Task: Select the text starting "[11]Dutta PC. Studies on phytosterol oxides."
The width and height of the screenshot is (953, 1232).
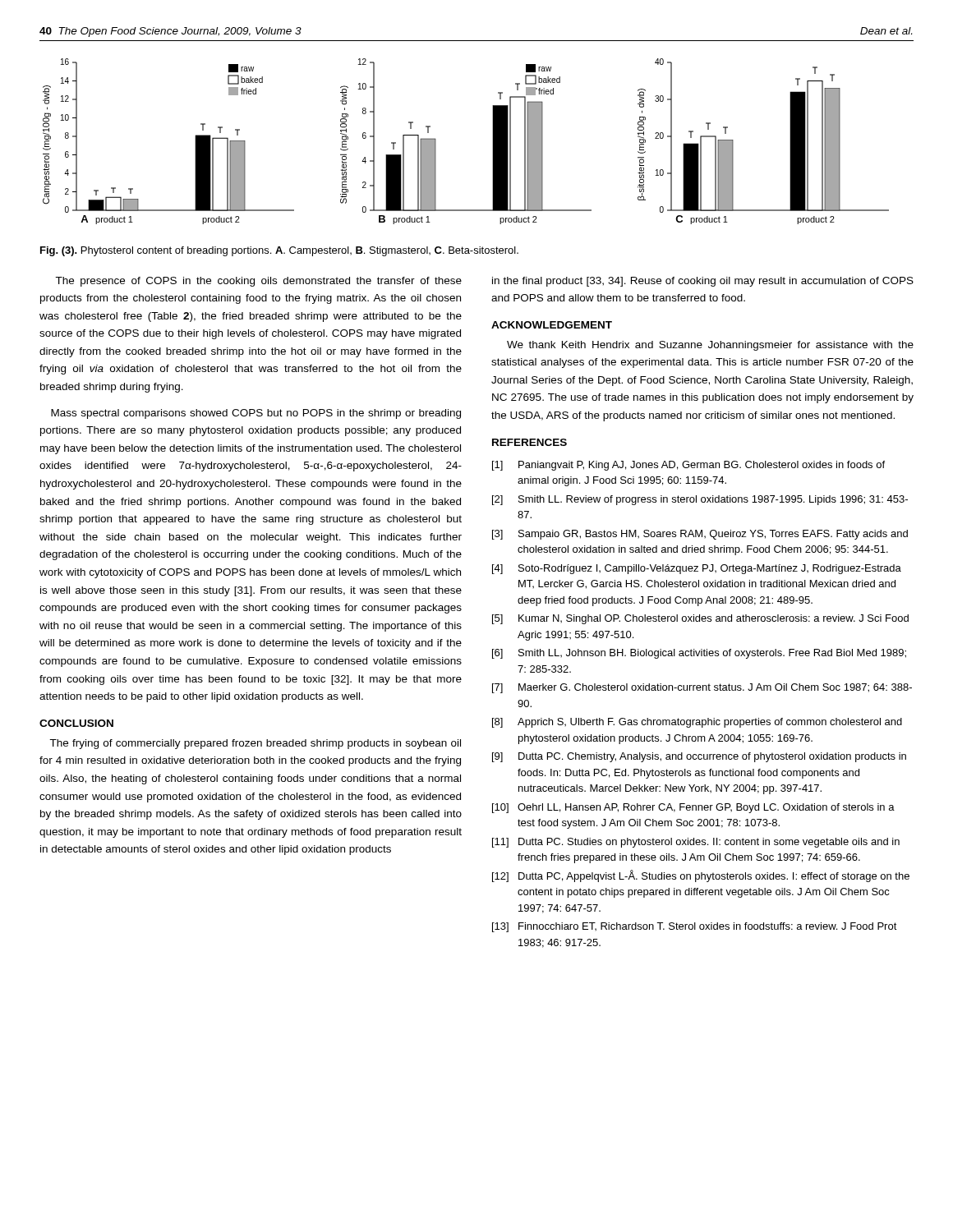Action: pos(702,849)
